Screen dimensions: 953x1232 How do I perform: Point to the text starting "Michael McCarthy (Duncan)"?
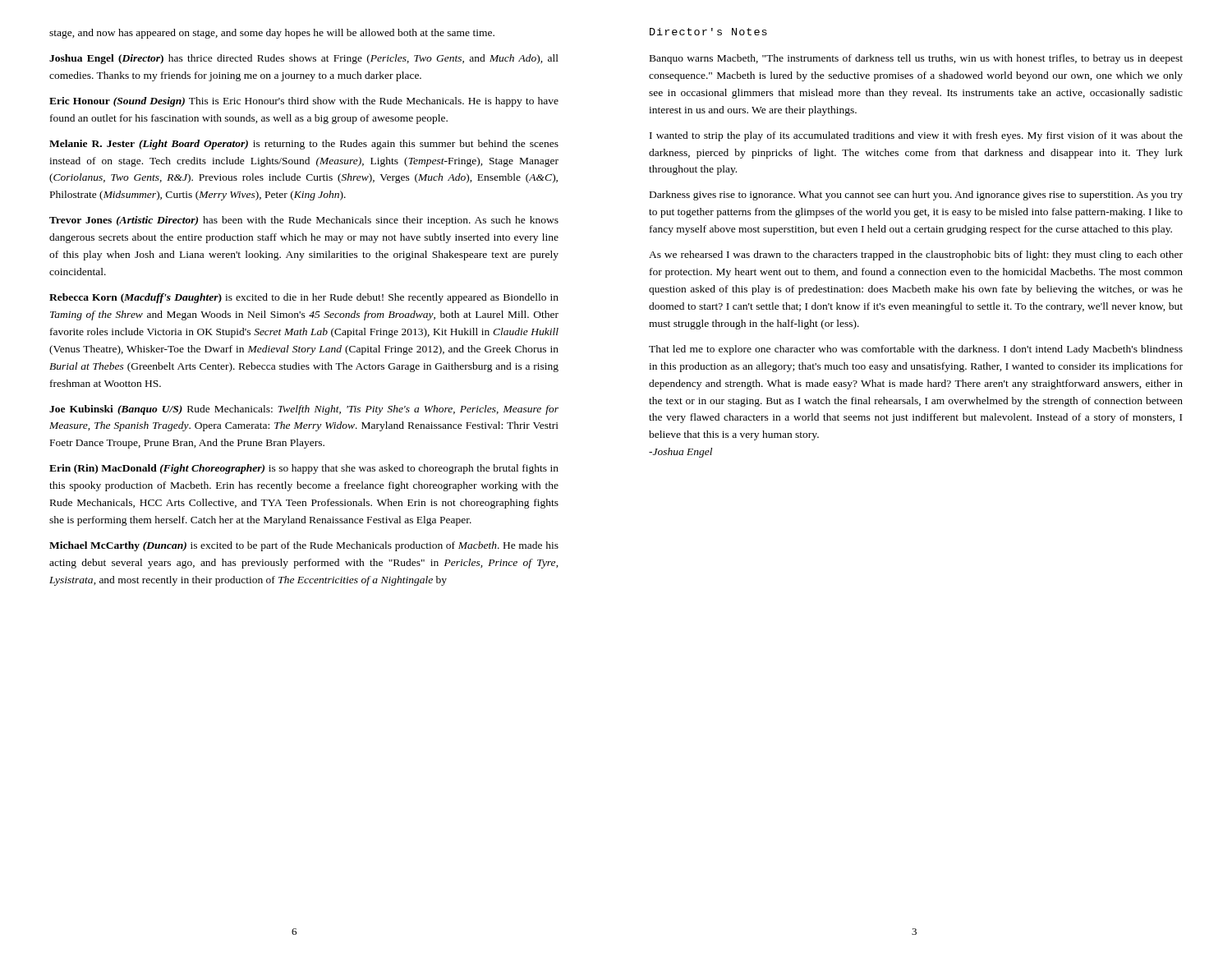[304, 563]
